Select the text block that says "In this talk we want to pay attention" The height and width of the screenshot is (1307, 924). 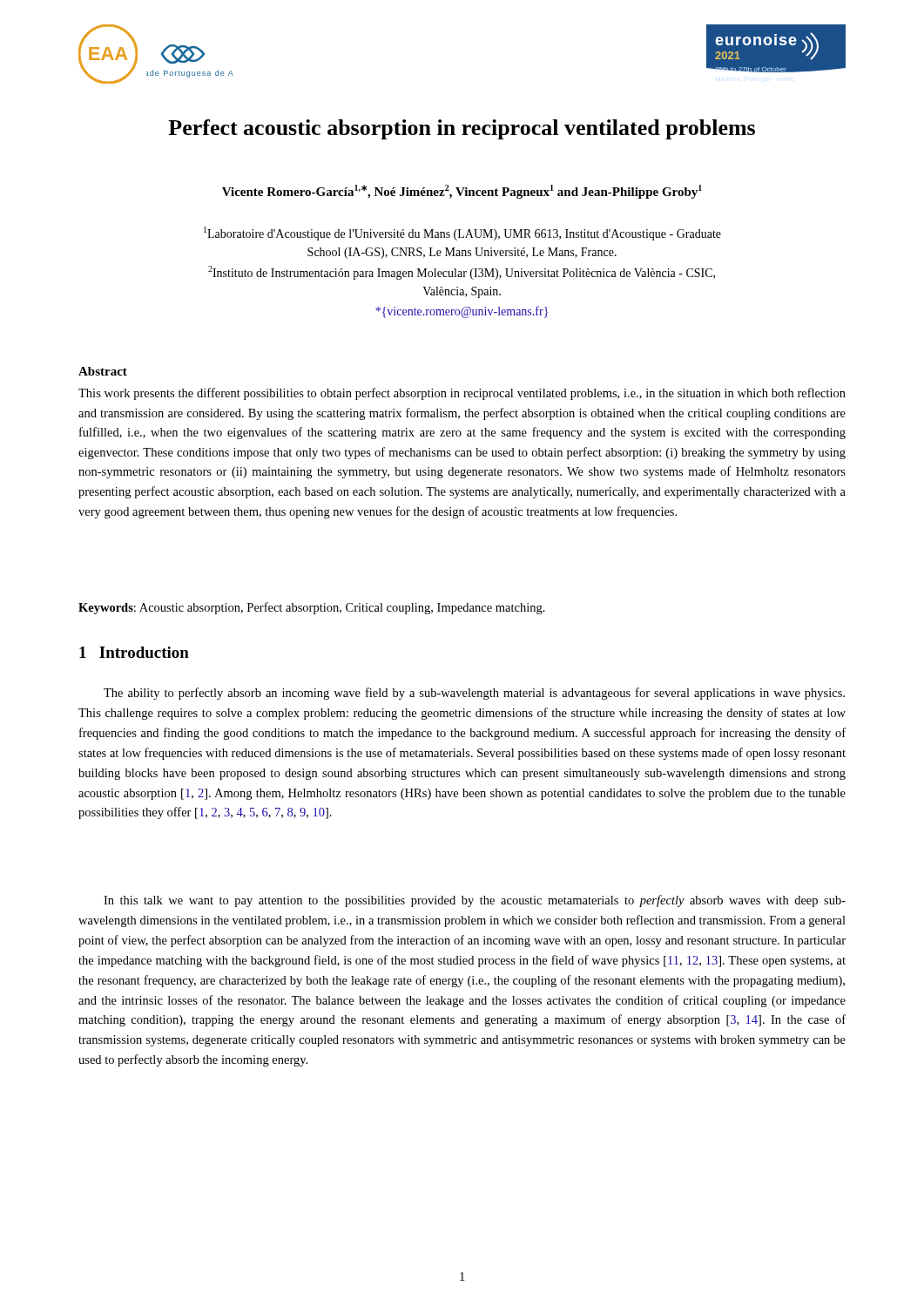462,980
